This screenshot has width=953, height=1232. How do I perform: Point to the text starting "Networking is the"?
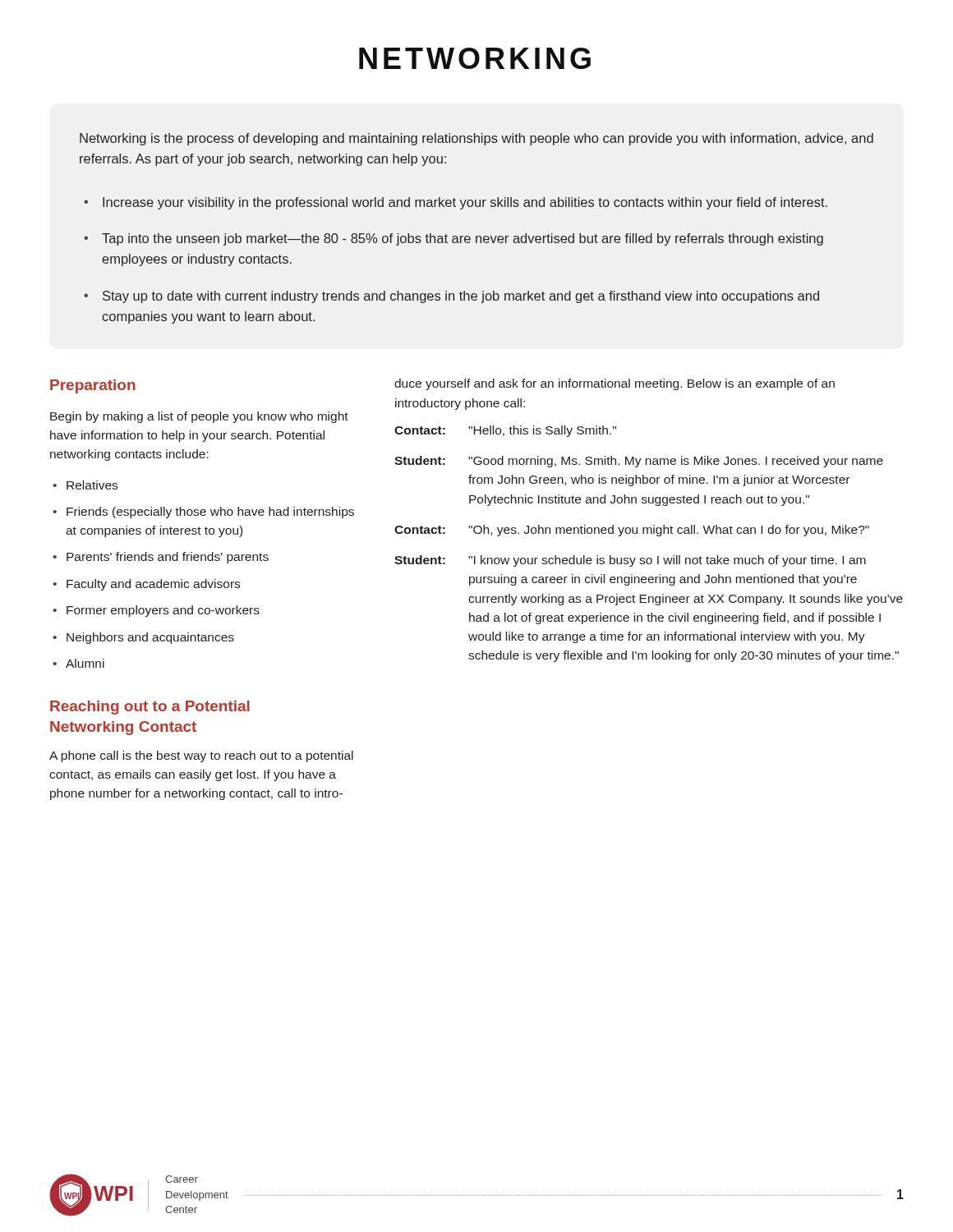tap(476, 231)
